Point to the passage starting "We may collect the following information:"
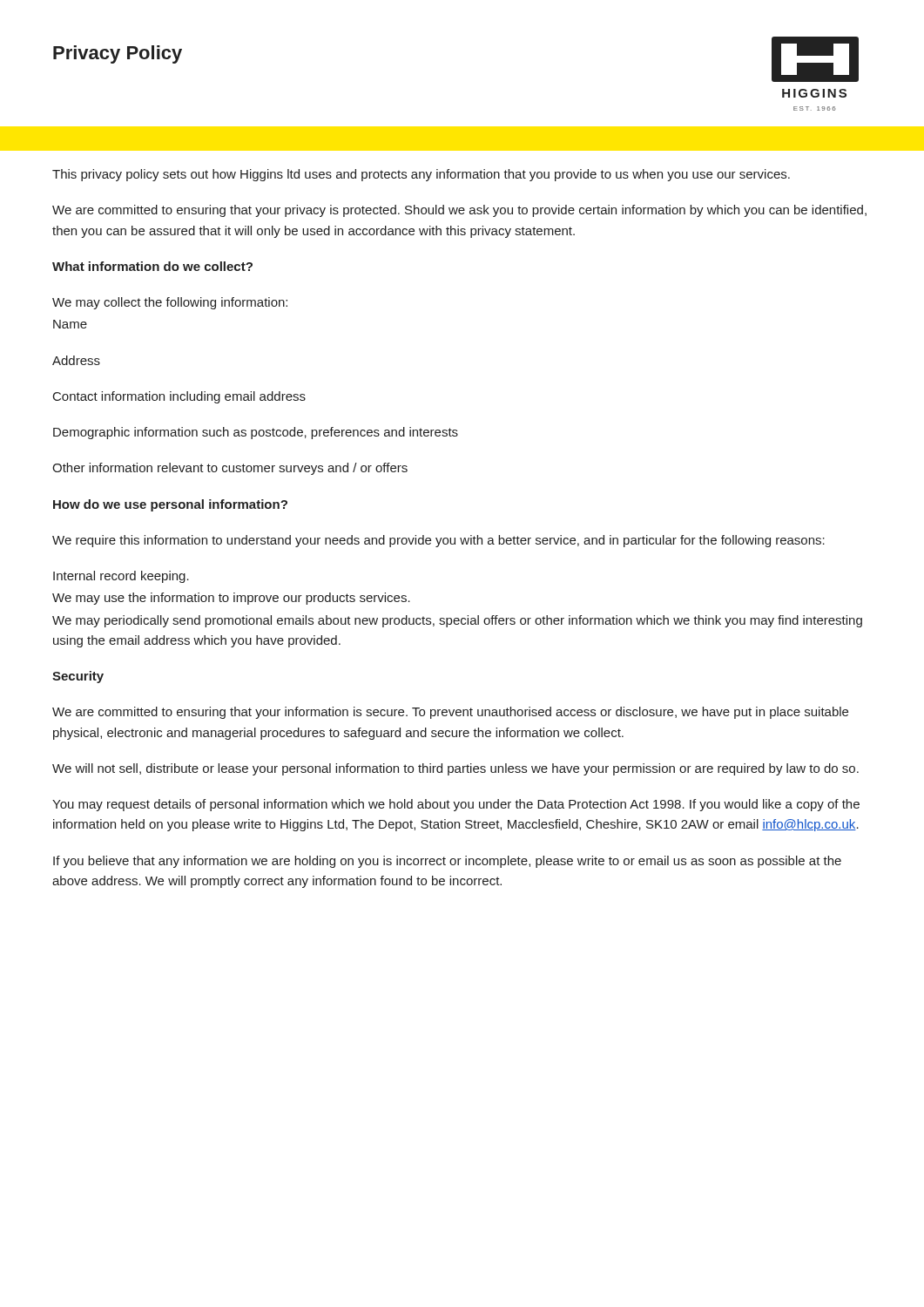This screenshot has width=924, height=1307. pyautogui.click(x=170, y=303)
